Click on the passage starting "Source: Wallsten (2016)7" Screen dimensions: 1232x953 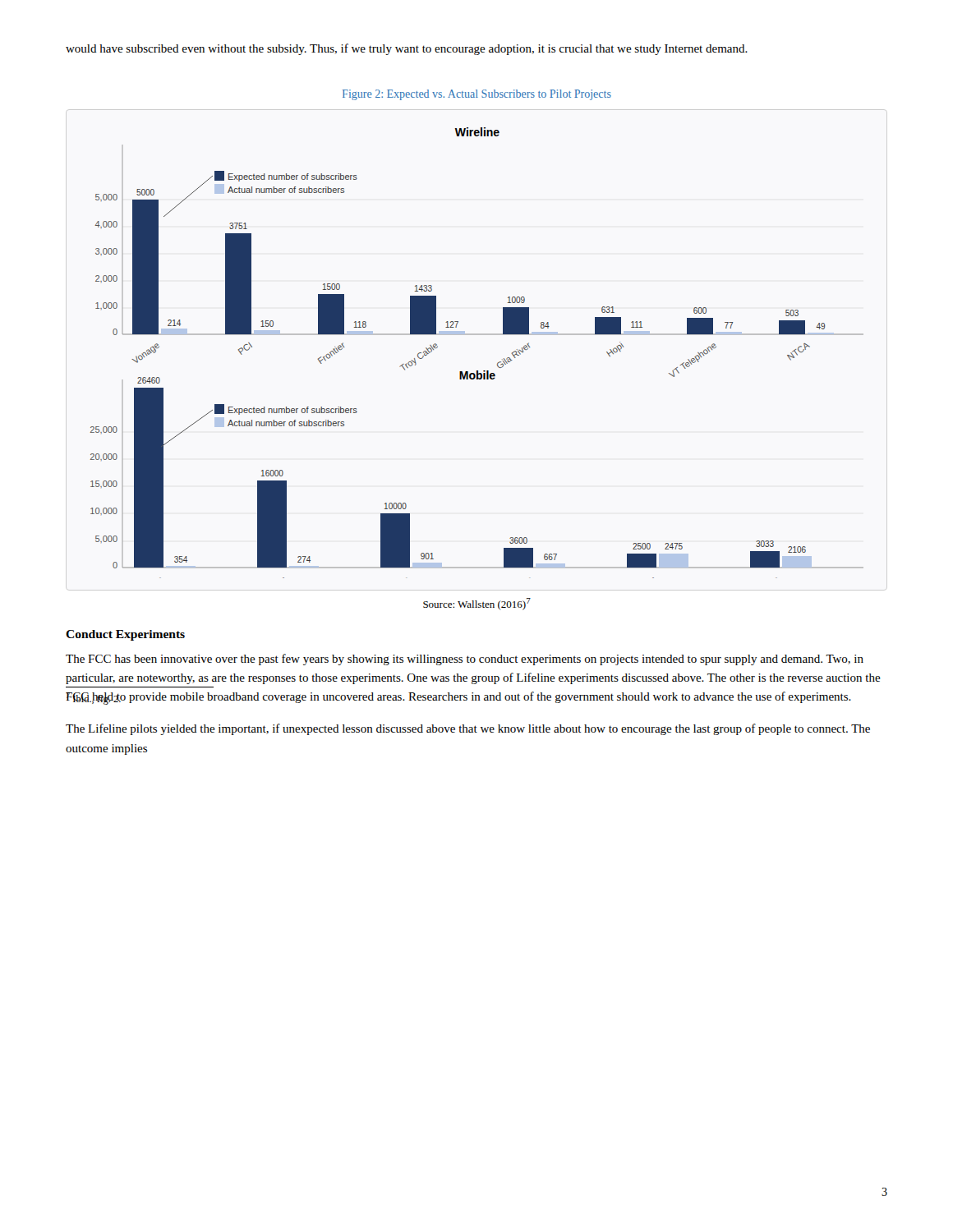click(476, 603)
